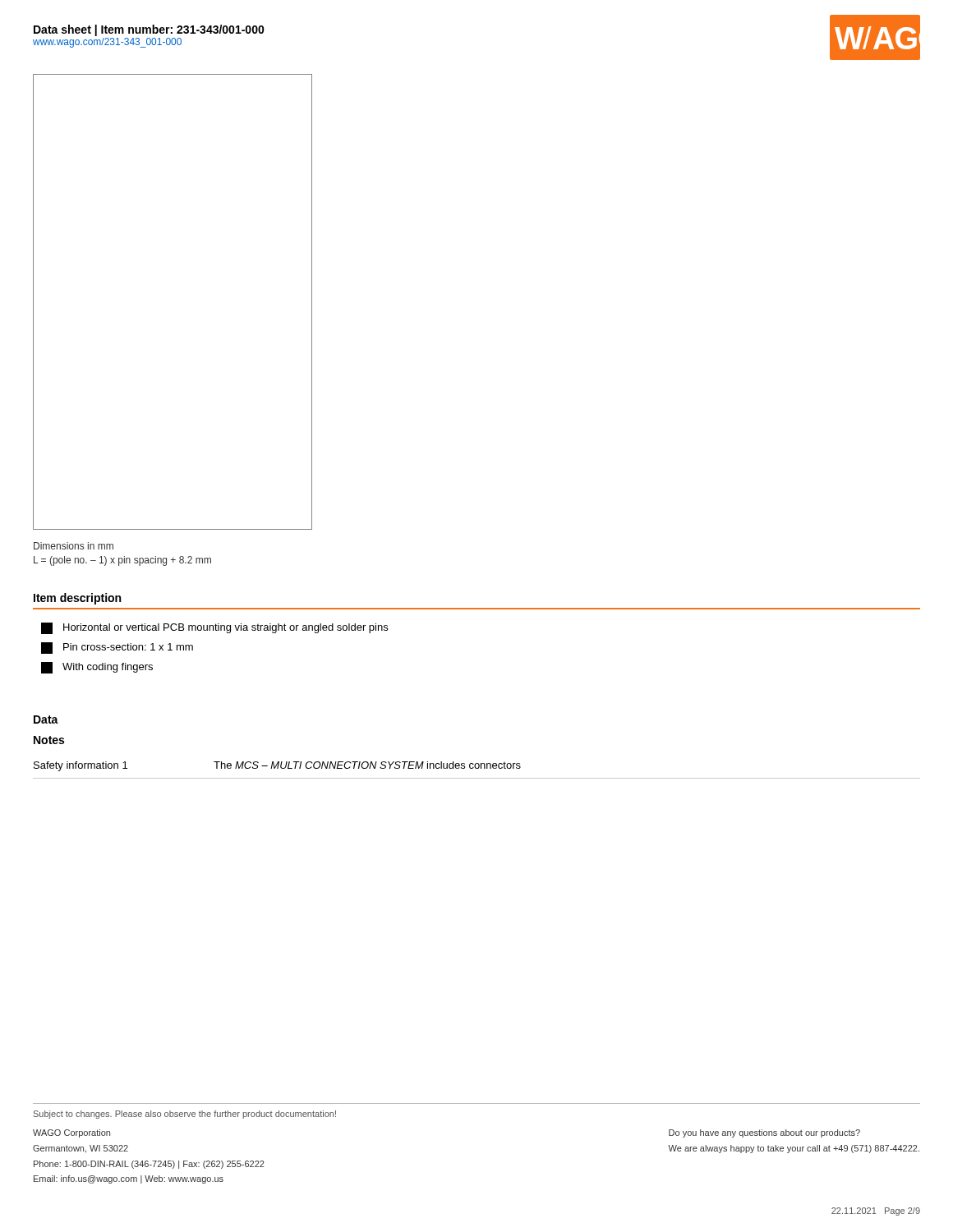Click on the block starting "Safety information 1 The MCS"
This screenshot has height=1232, width=953.
[476, 765]
